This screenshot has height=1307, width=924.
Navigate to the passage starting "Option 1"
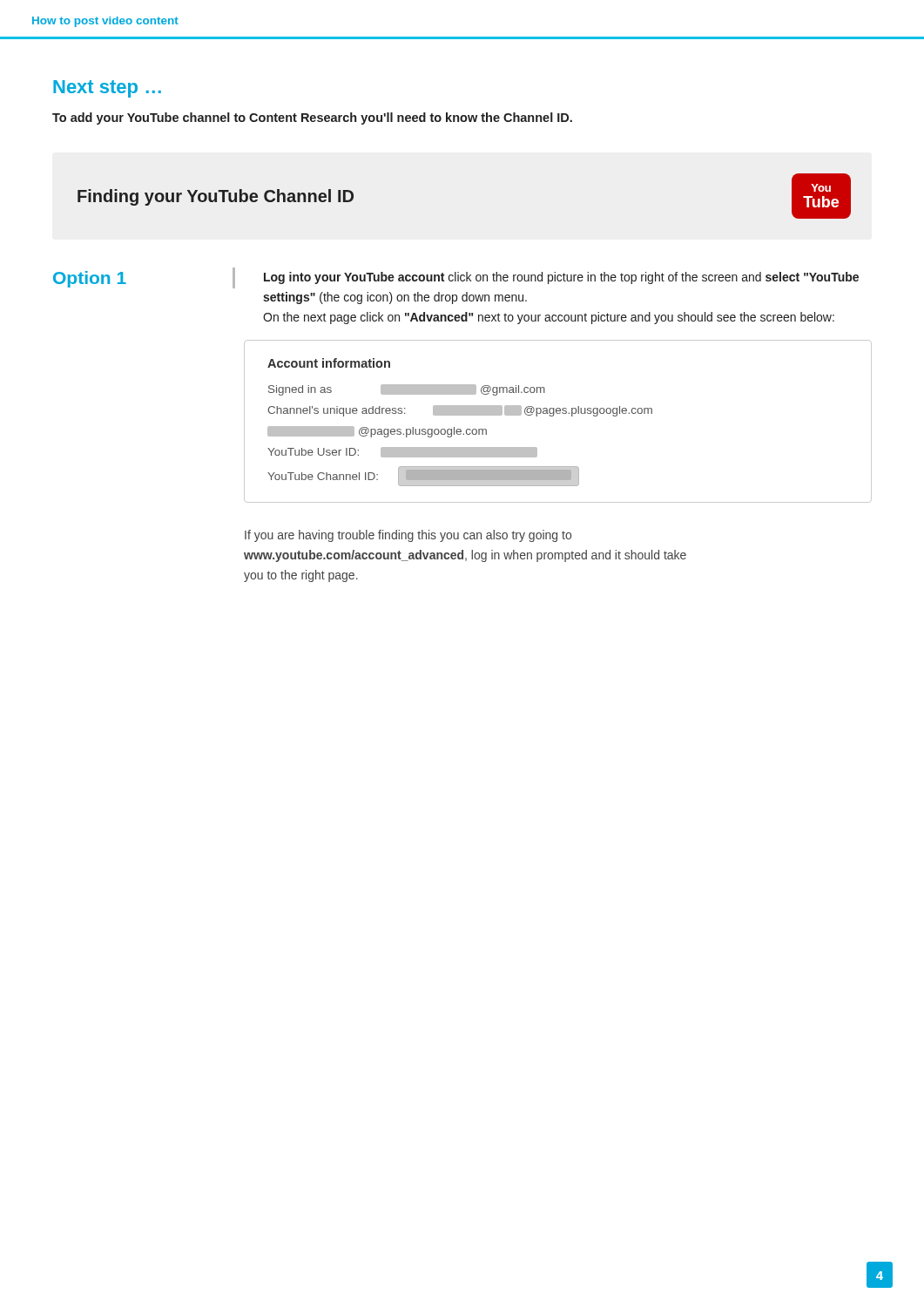[89, 278]
